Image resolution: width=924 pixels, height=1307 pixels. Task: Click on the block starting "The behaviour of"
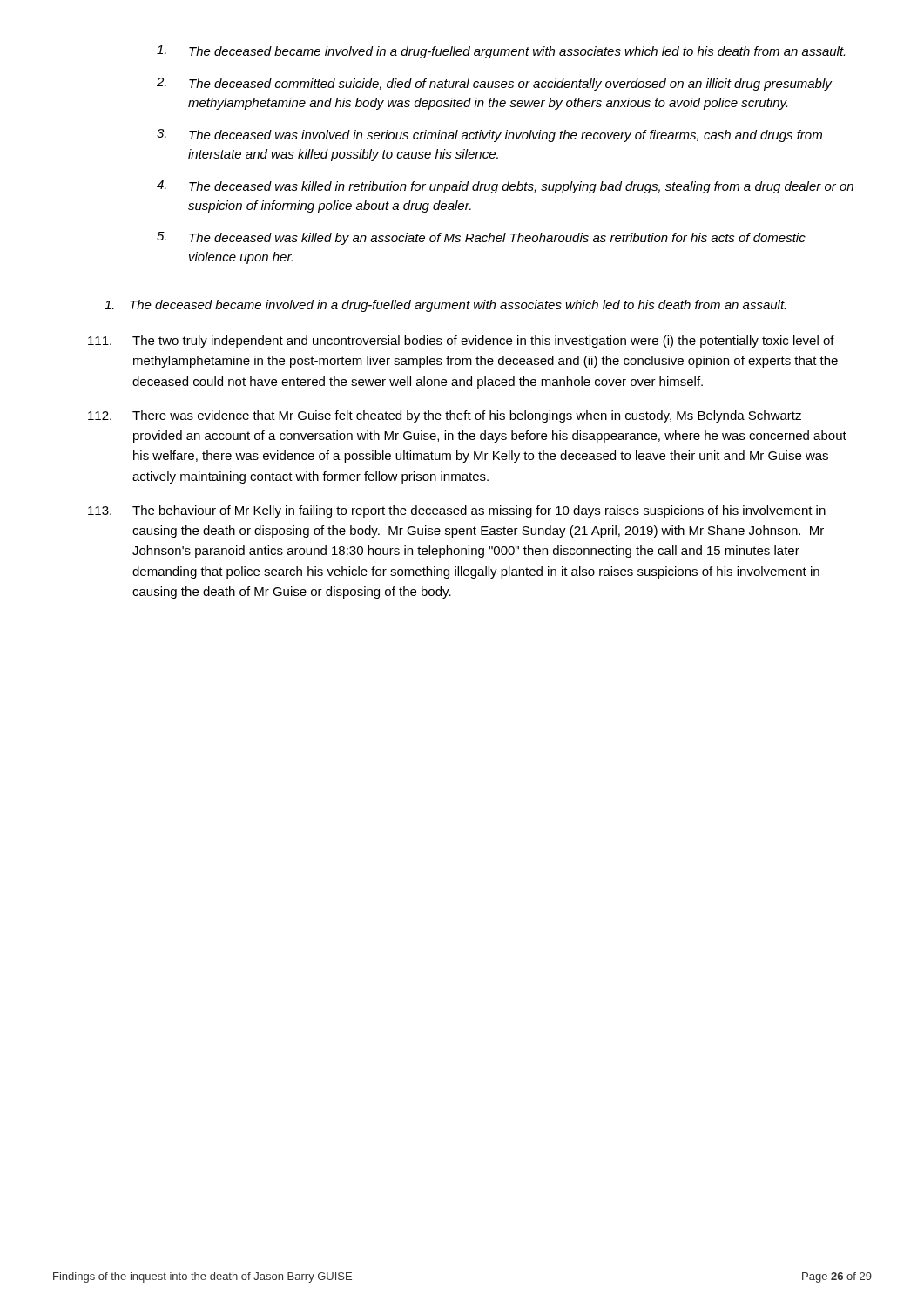[471, 551]
